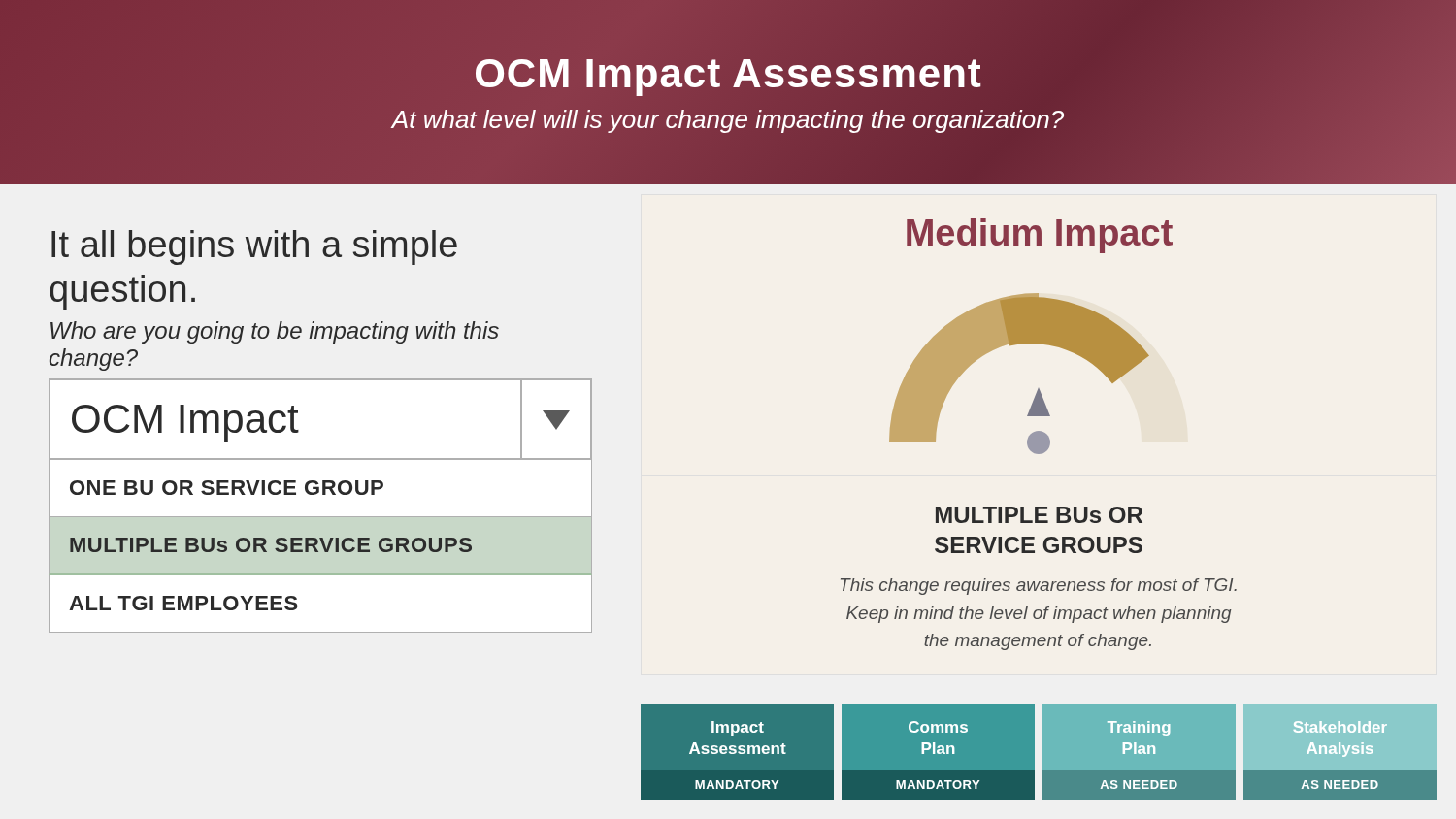
Task: Locate the block of text that opens with "MULTIPLE BUs ORSERVICE GROUPS This change requires awareness"
Action: pyautogui.click(x=1039, y=577)
